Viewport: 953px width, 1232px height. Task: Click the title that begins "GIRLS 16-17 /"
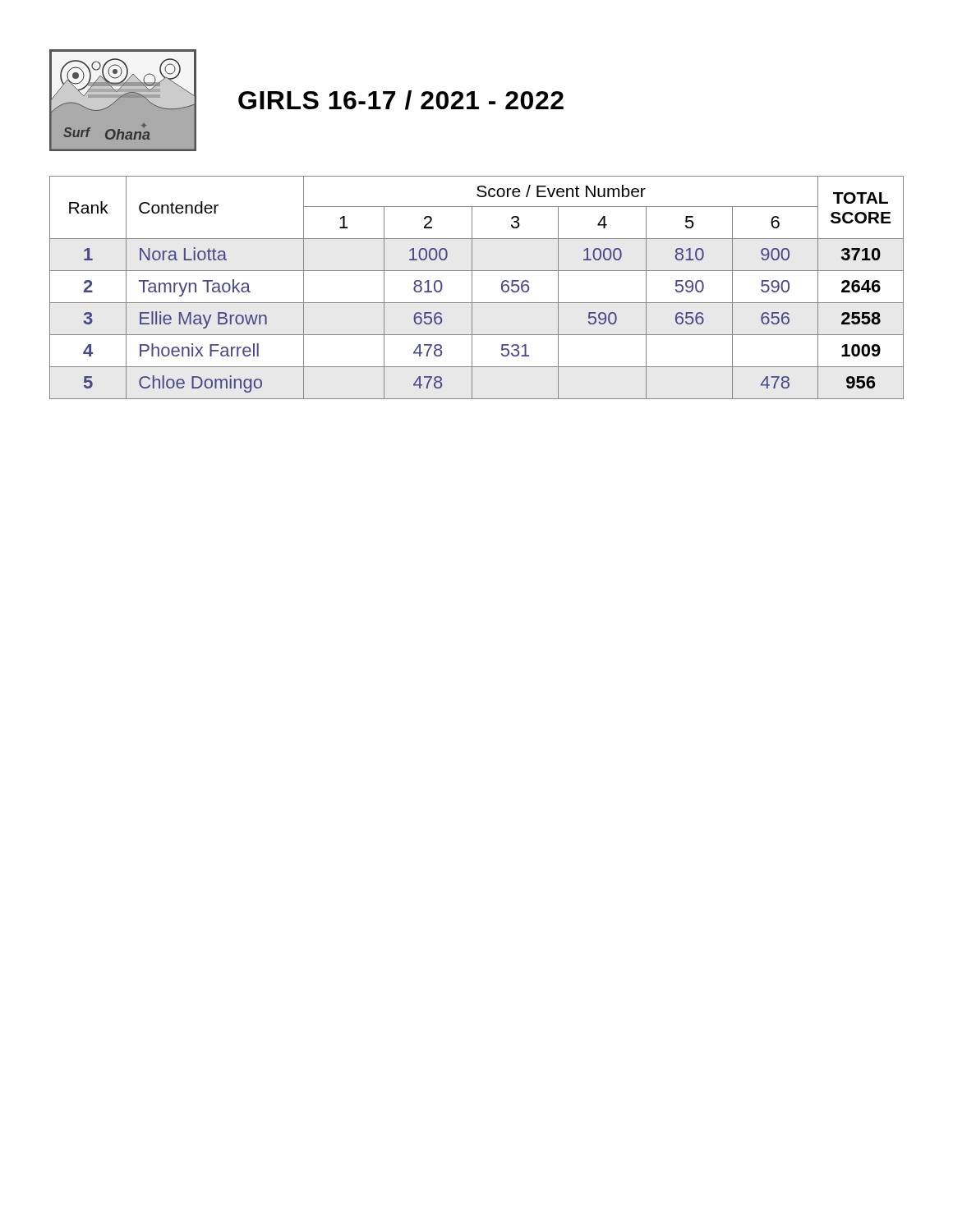click(401, 100)
